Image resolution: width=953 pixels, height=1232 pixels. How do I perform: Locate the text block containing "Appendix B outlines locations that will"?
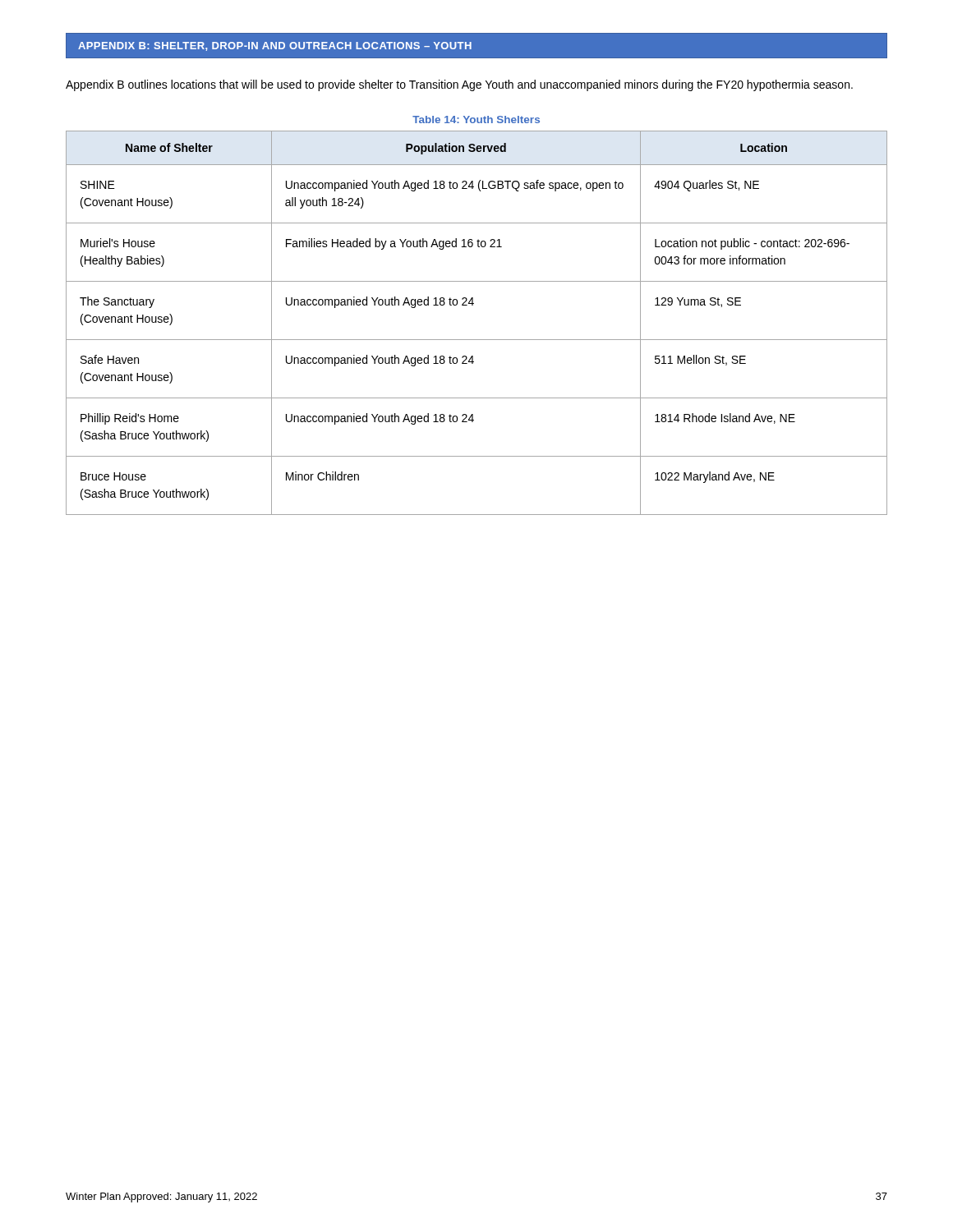pos(476,85)
